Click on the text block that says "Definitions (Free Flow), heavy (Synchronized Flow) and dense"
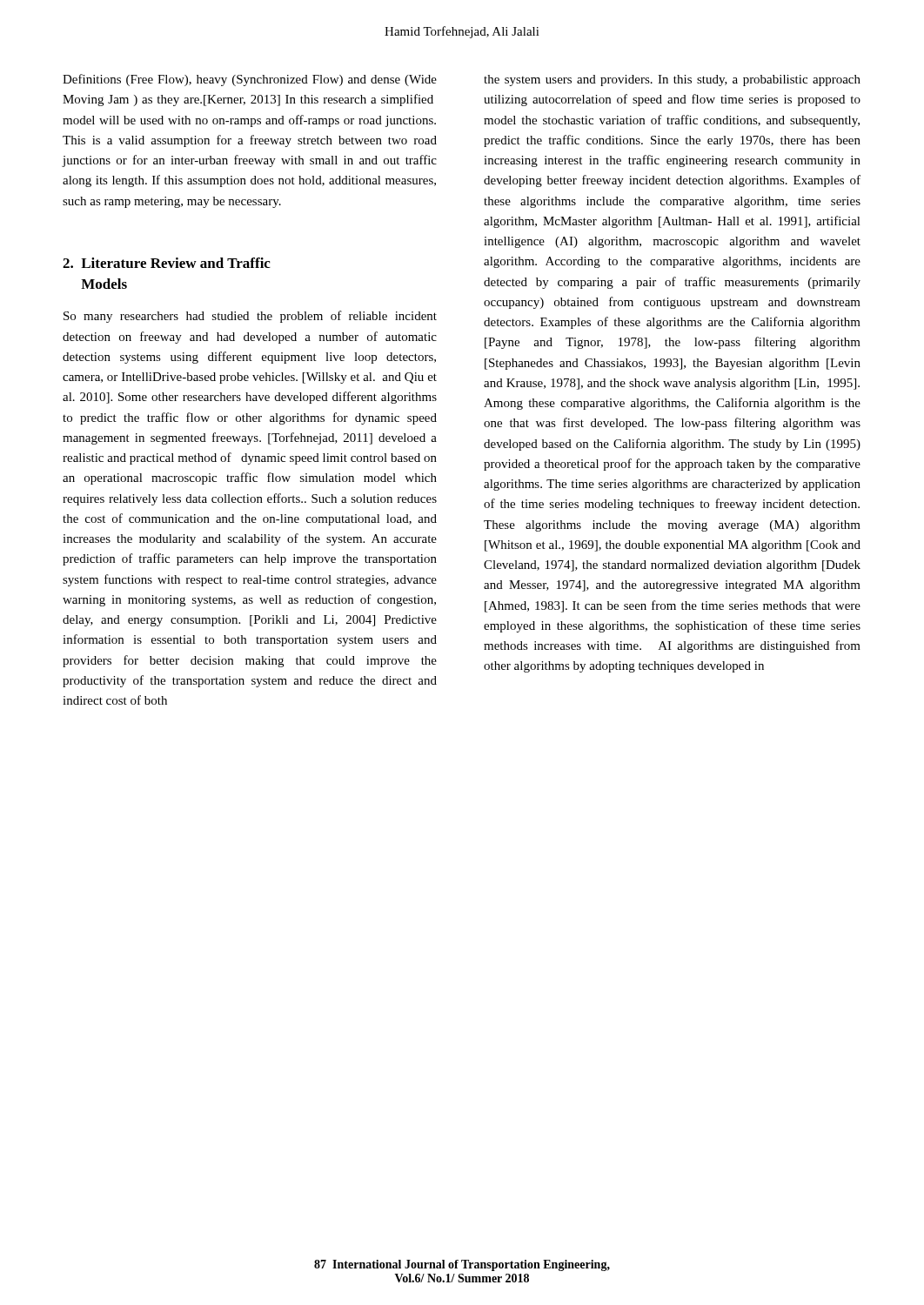The width and height of the screenshot is (924, 1305). point(250,140)
